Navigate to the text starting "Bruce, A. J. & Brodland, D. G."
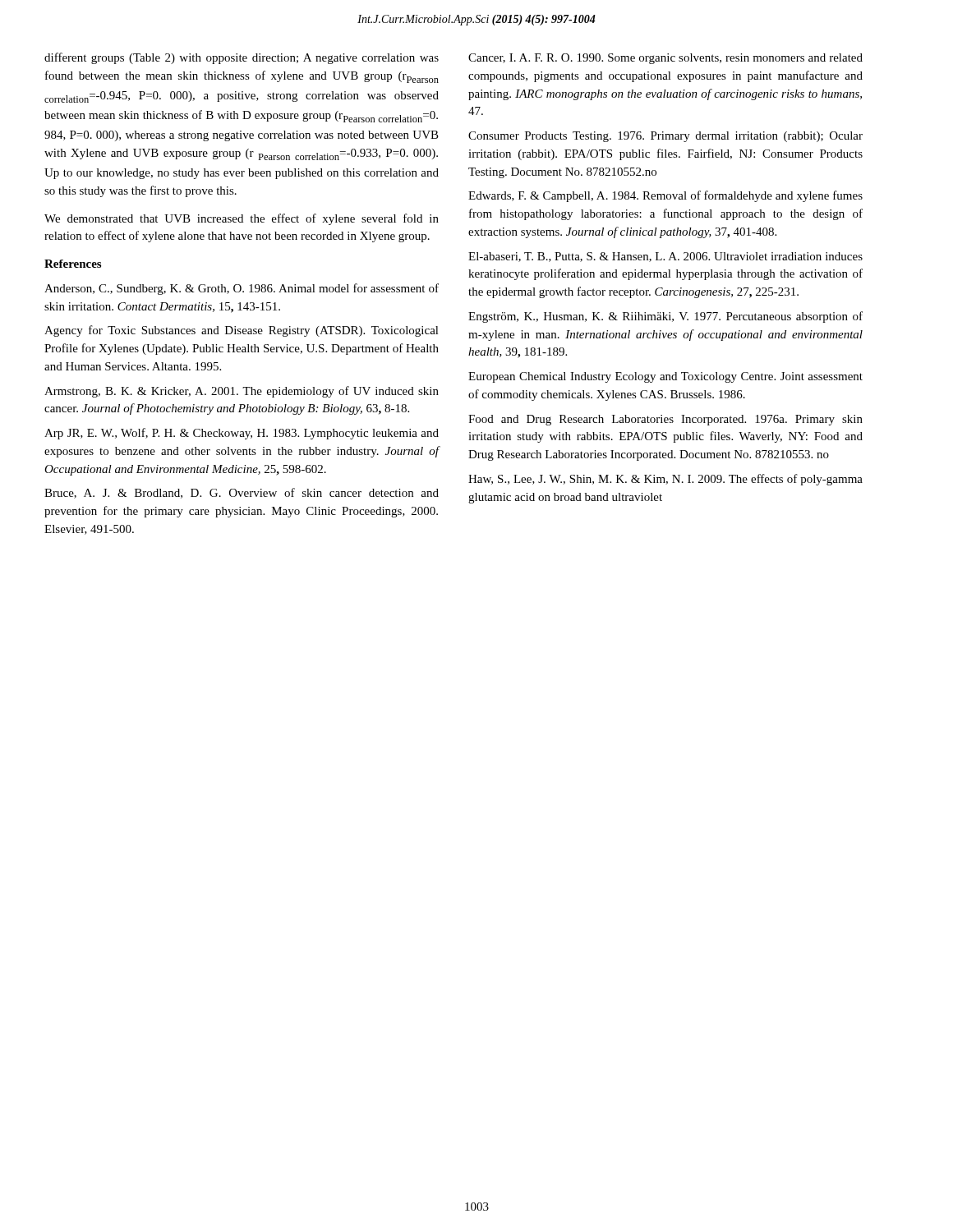 coord(242,512)
